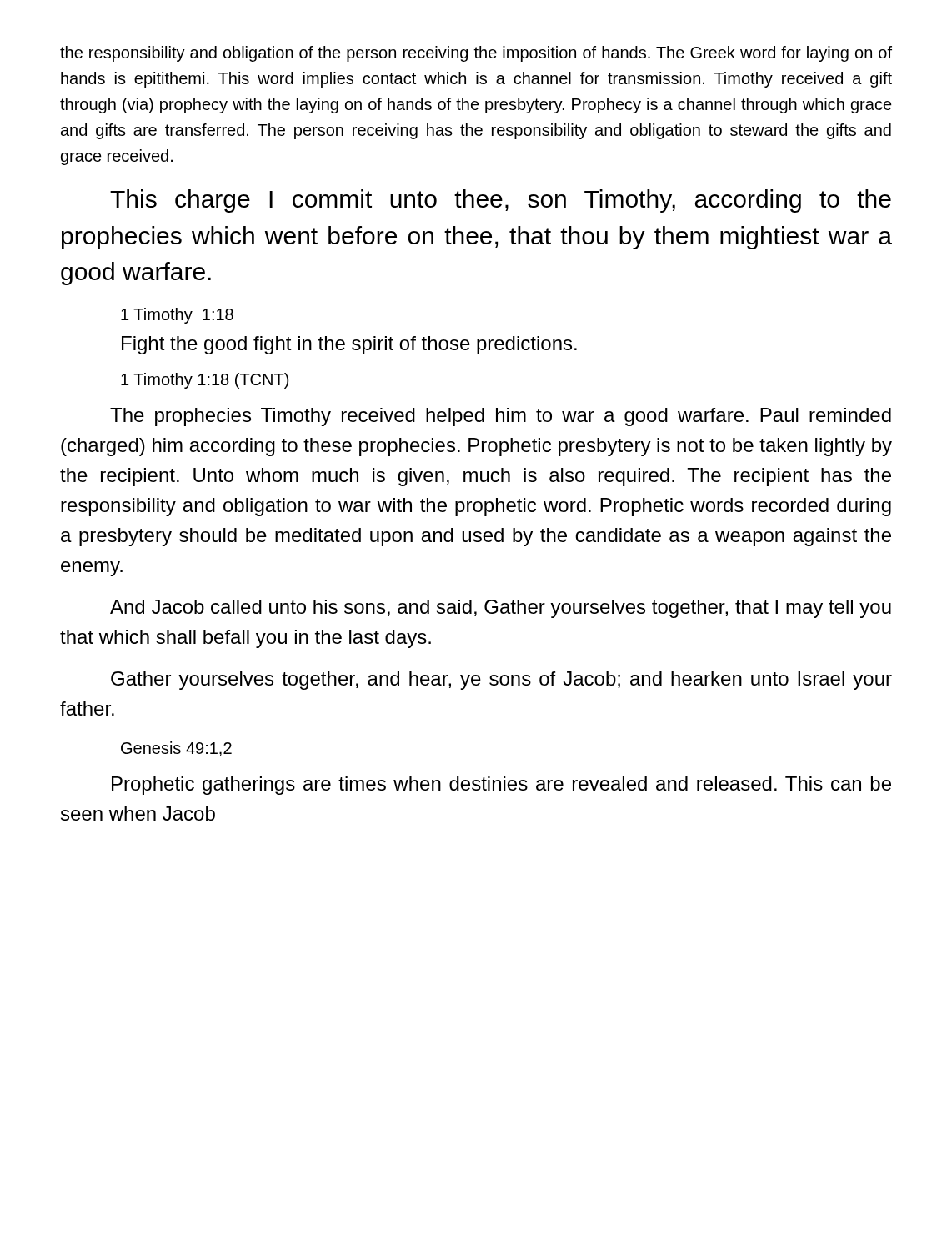Viewport: 952px width, 1251px height.
Task: Click on the text block with the text "This charge I commit unto thee,"
Action: click(x=476, y=235)
